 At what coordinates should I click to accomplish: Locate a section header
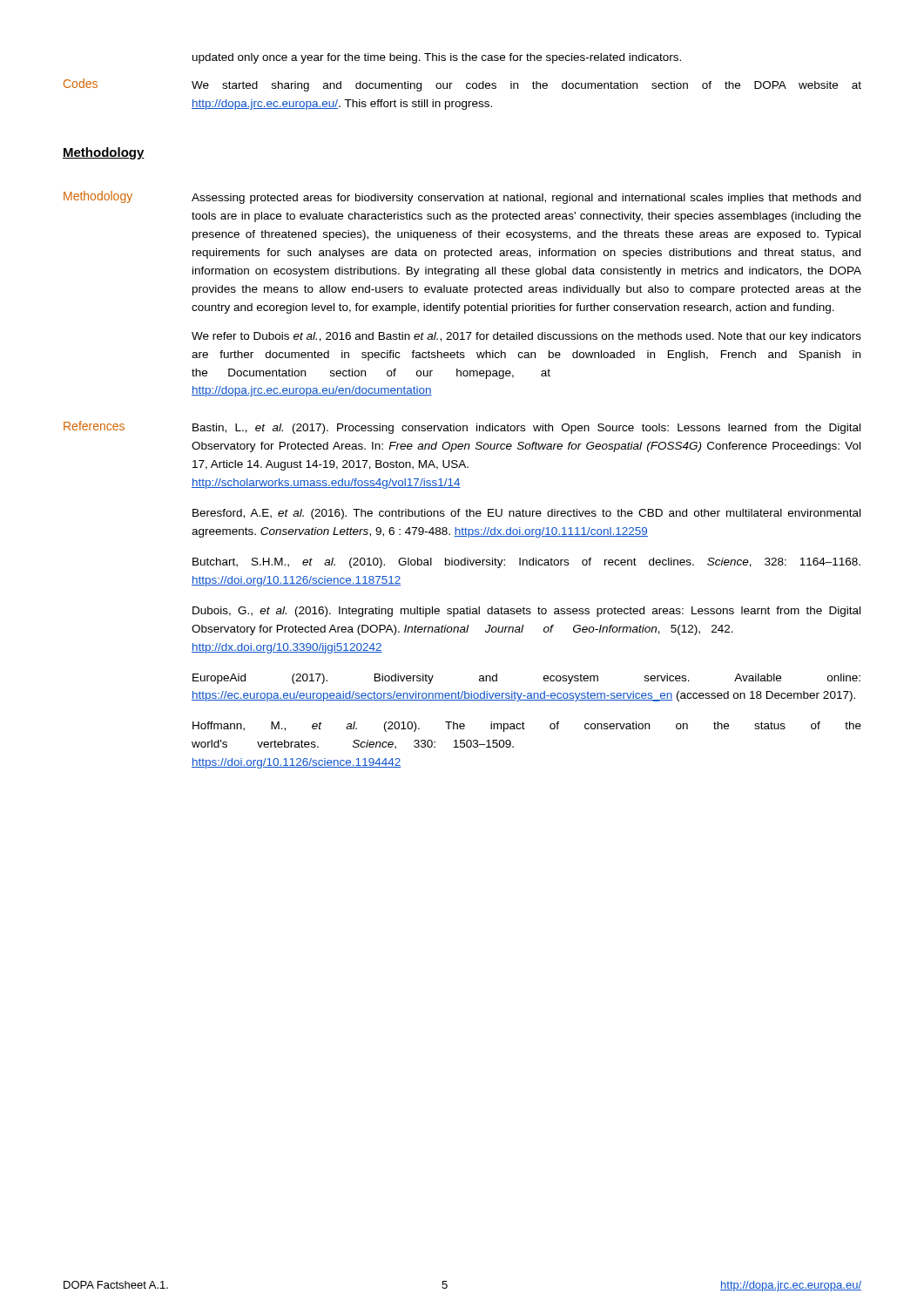(x=103, y=152)
